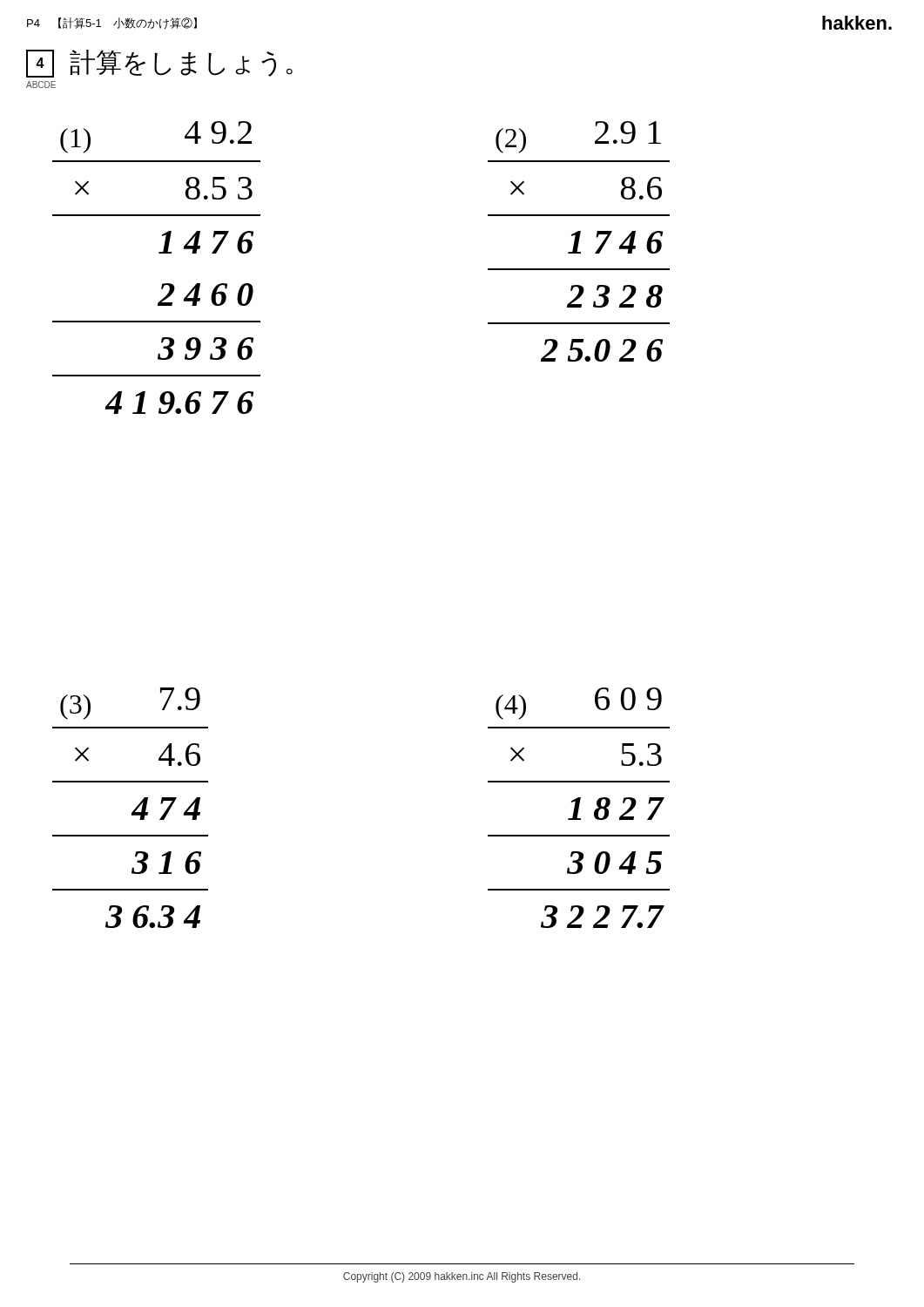Screen dimensions: 1307x924
Task: Find the section header containing "4 ABCDE 計算をしましょう。"
Action: click(168, 63)
